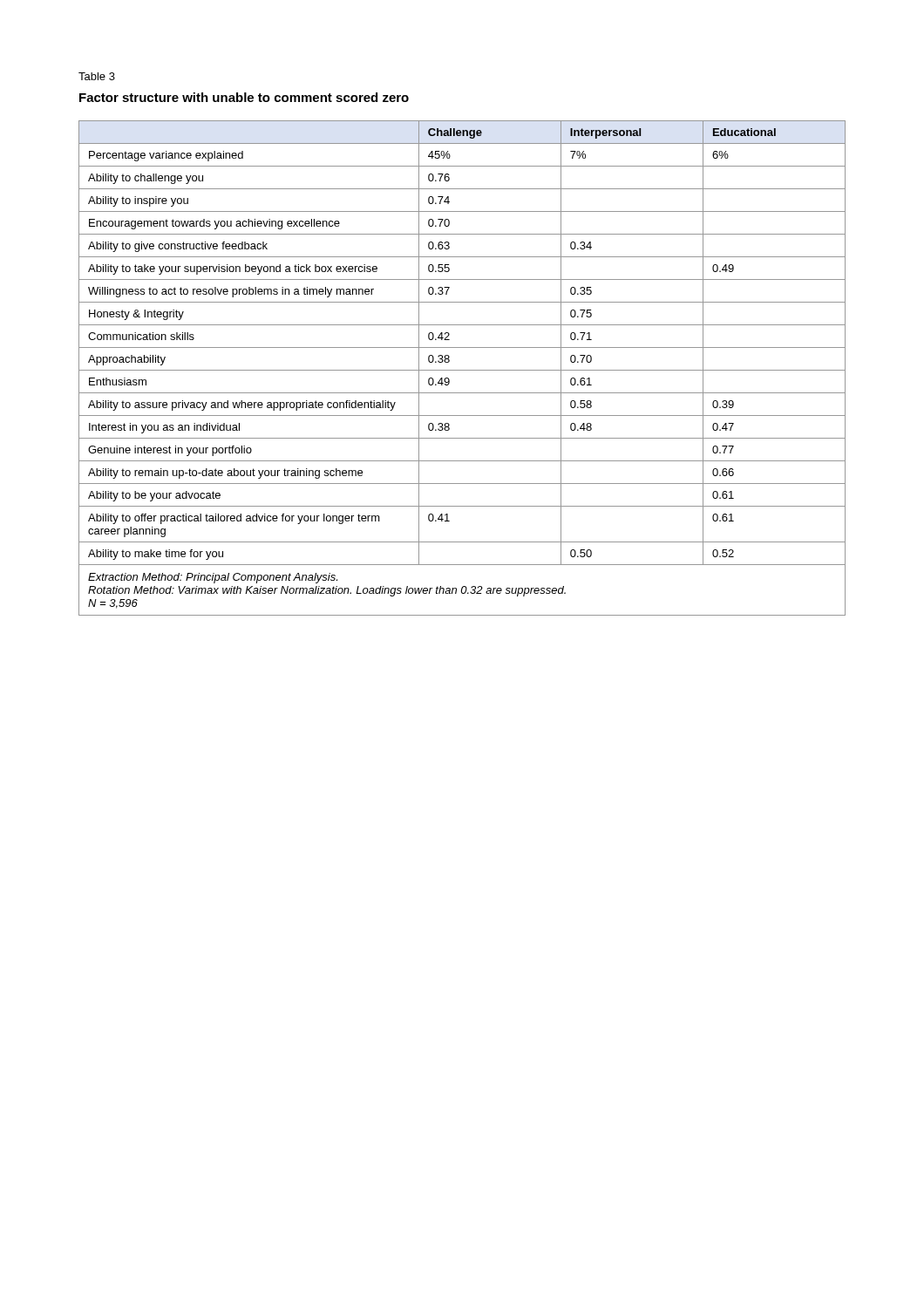Locate the table with the text "Communication skills"
Screen dimensions: 1308x924
click(x=462, y=368)
